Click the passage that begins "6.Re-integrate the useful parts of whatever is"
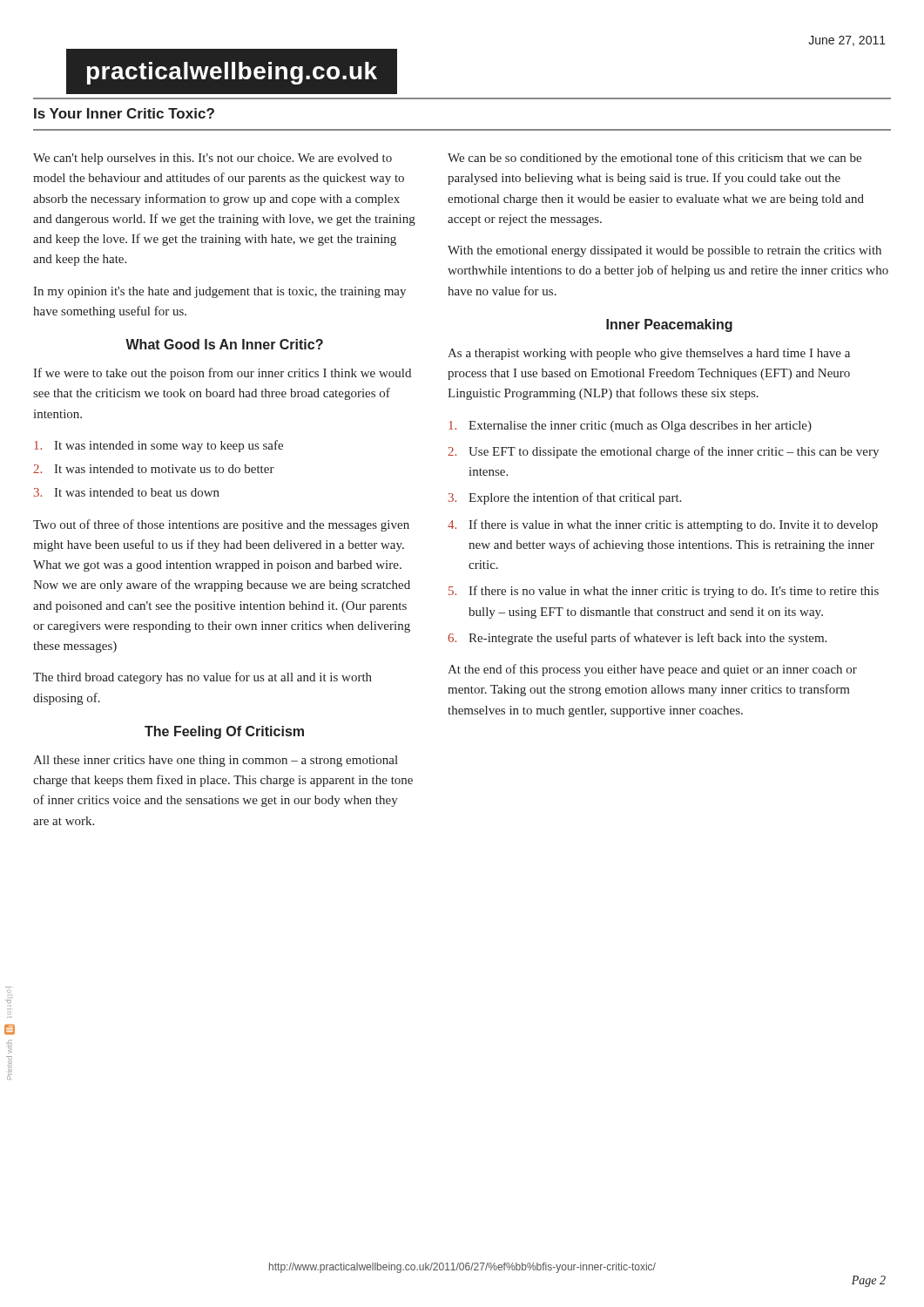The width and height of the screenshot is (924, 1307). [x=638, y=638]
